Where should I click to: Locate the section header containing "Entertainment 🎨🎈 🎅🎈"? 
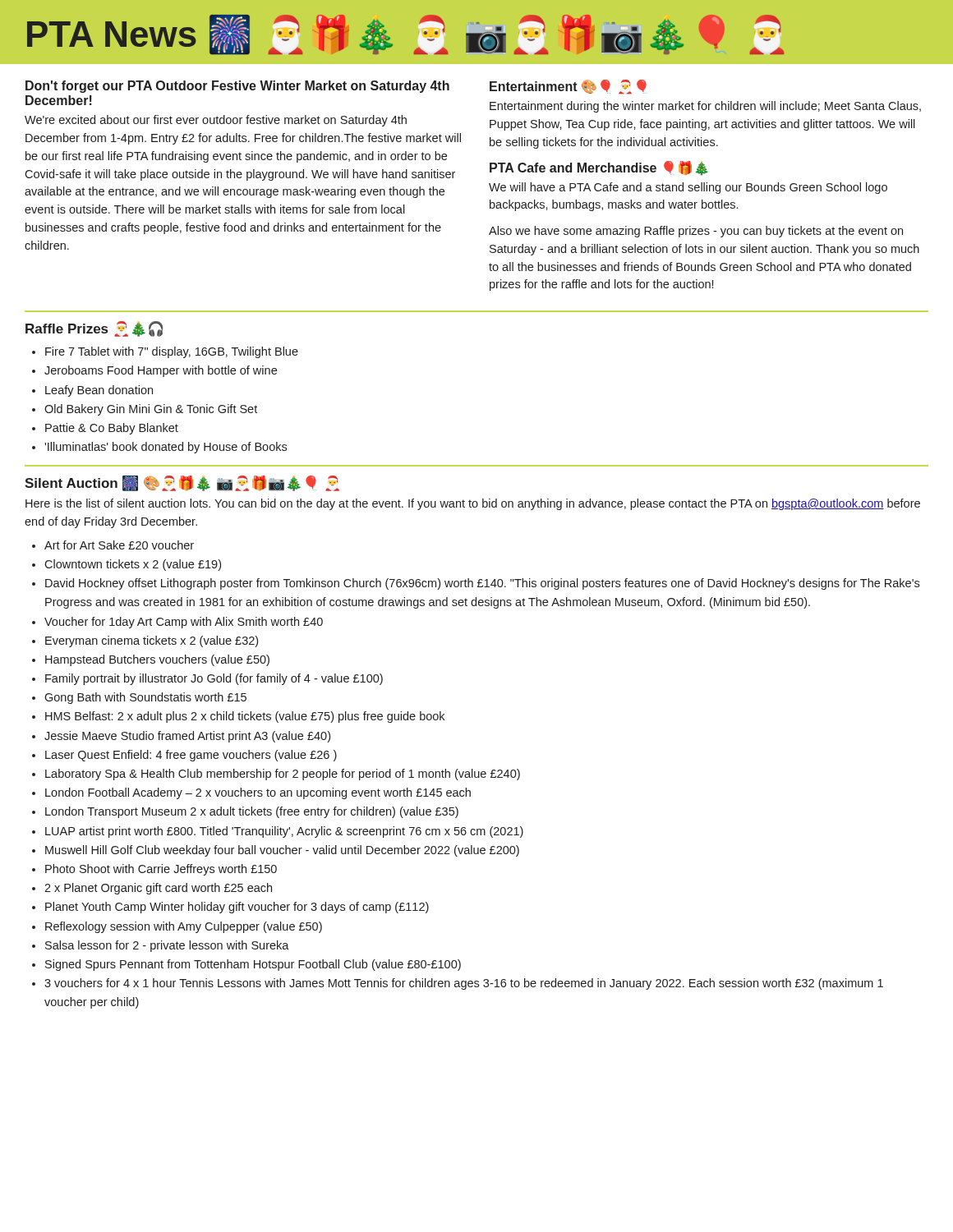coord(568,87)
